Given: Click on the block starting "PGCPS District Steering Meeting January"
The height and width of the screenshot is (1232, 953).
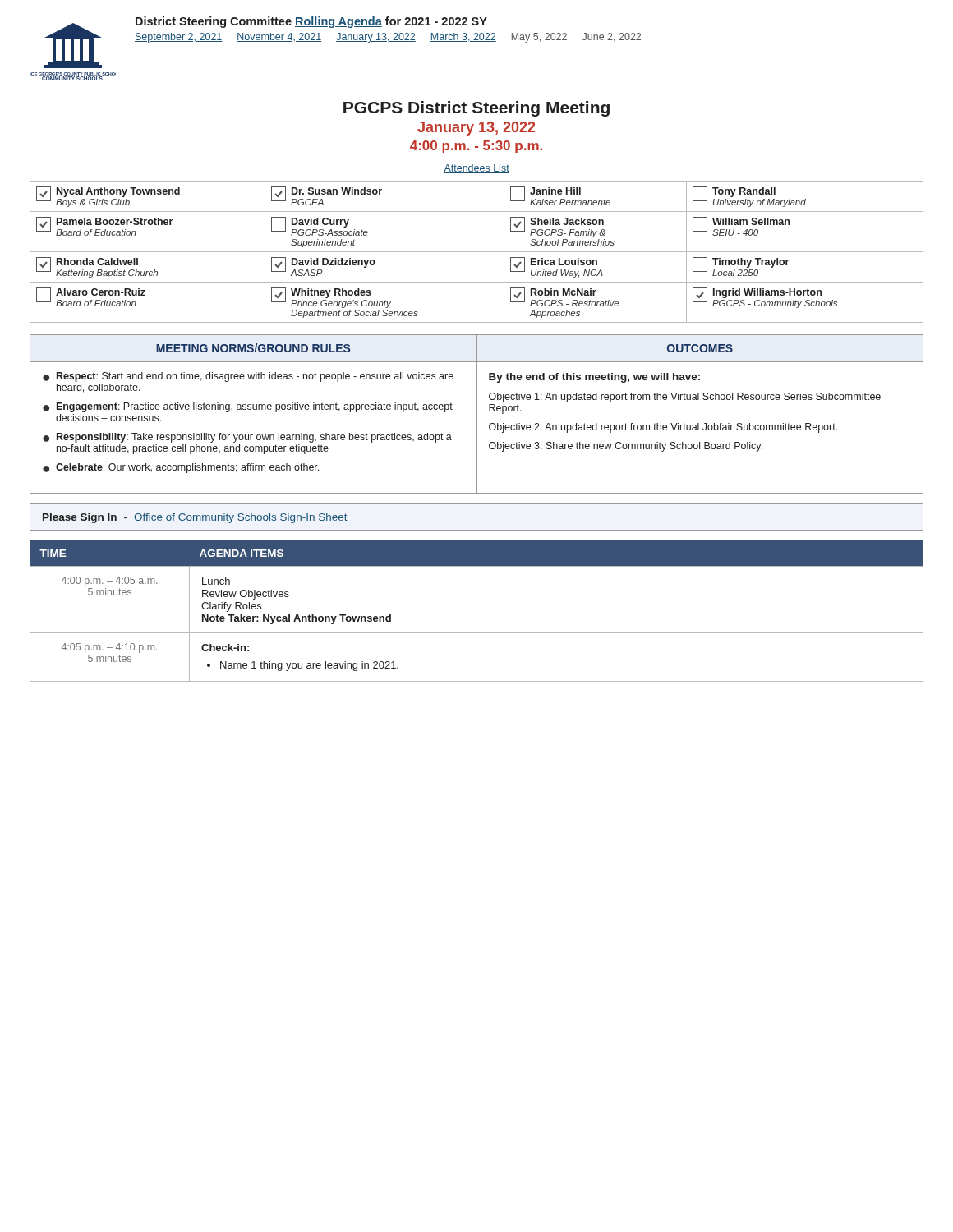Looking at the screenshot, I should point(476,126).
